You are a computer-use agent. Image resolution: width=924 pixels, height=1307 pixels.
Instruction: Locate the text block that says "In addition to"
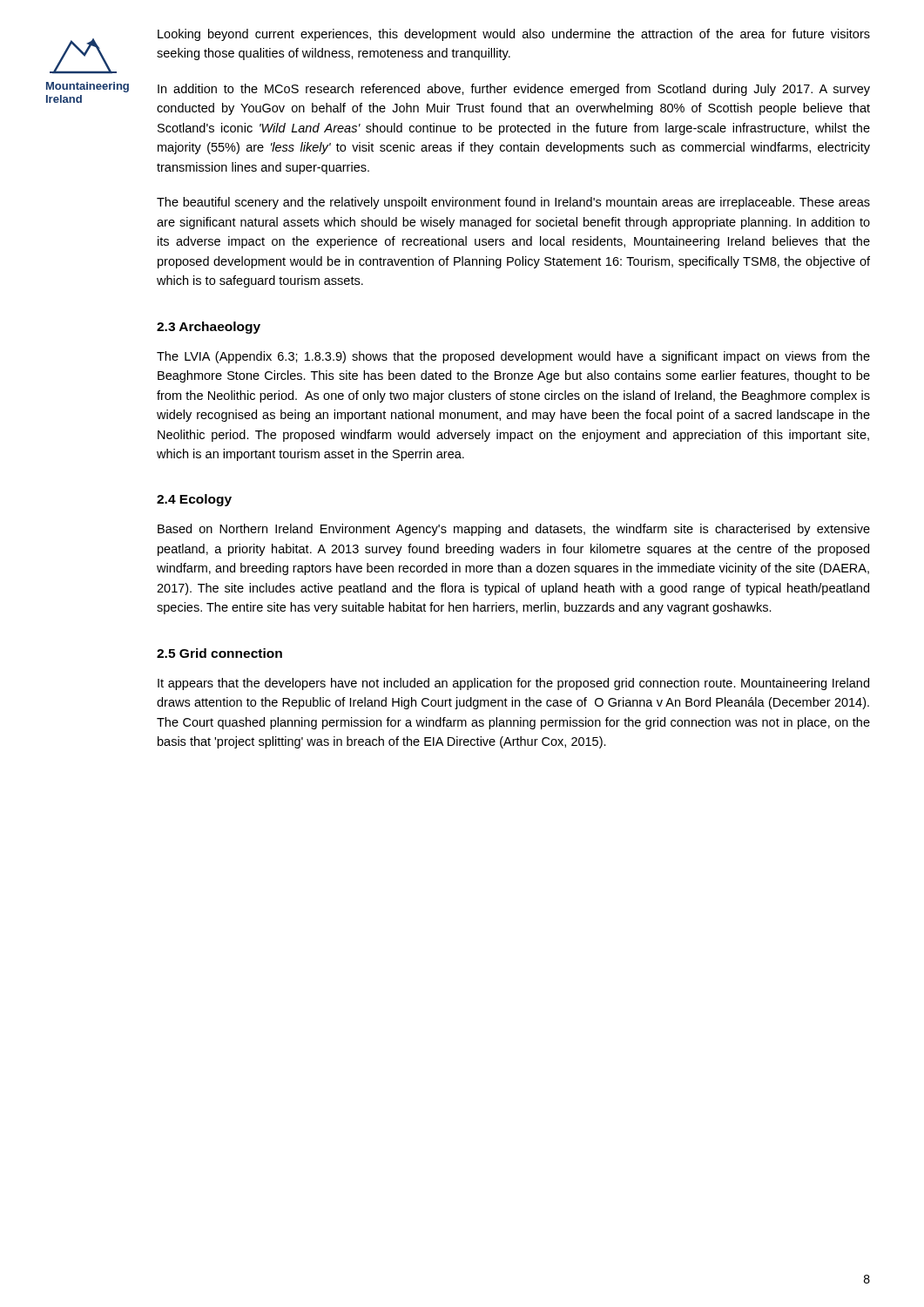[513, 128]
